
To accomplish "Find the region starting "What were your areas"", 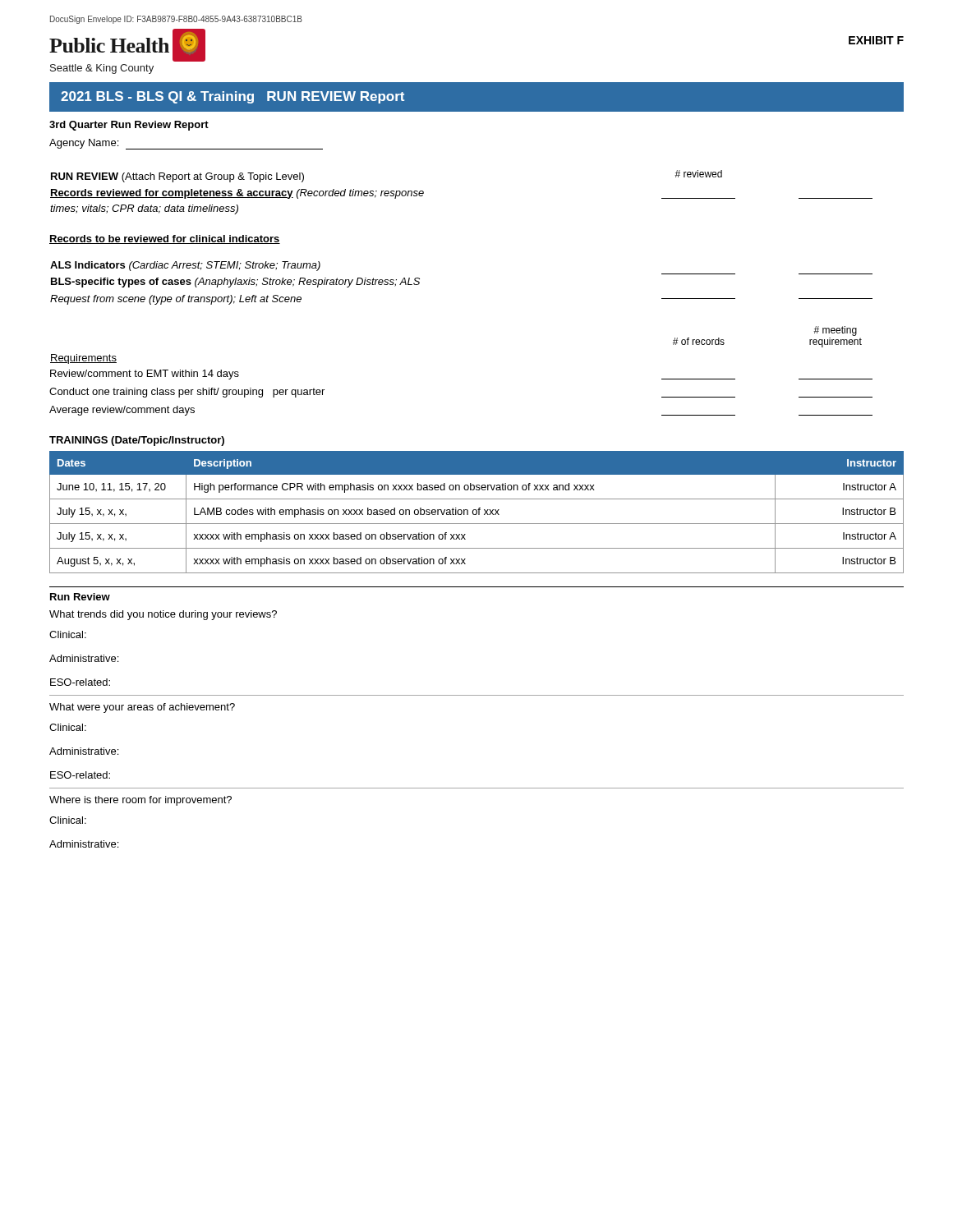I will click(142, 707).
